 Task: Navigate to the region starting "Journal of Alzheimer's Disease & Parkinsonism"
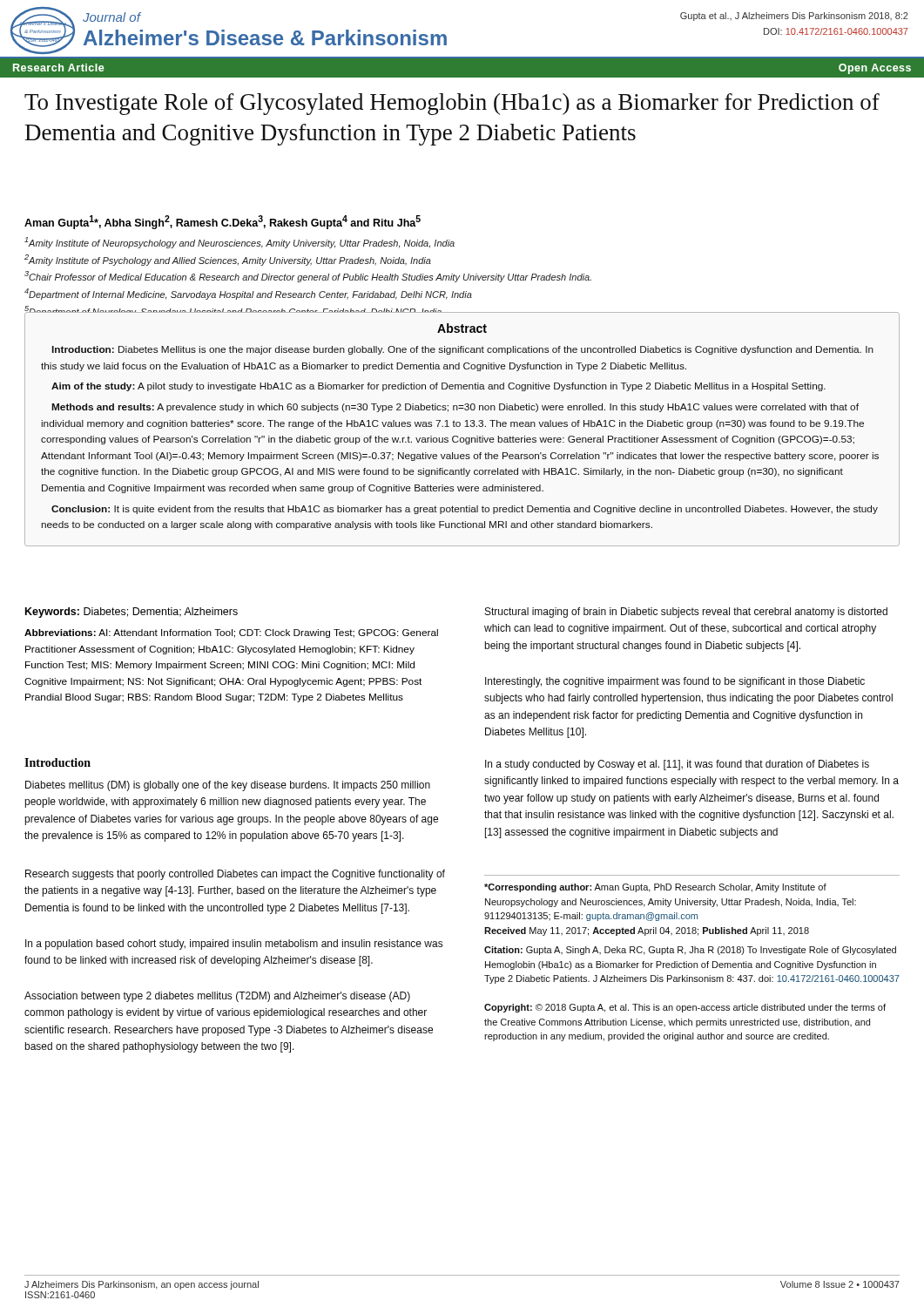coord(265,30)
